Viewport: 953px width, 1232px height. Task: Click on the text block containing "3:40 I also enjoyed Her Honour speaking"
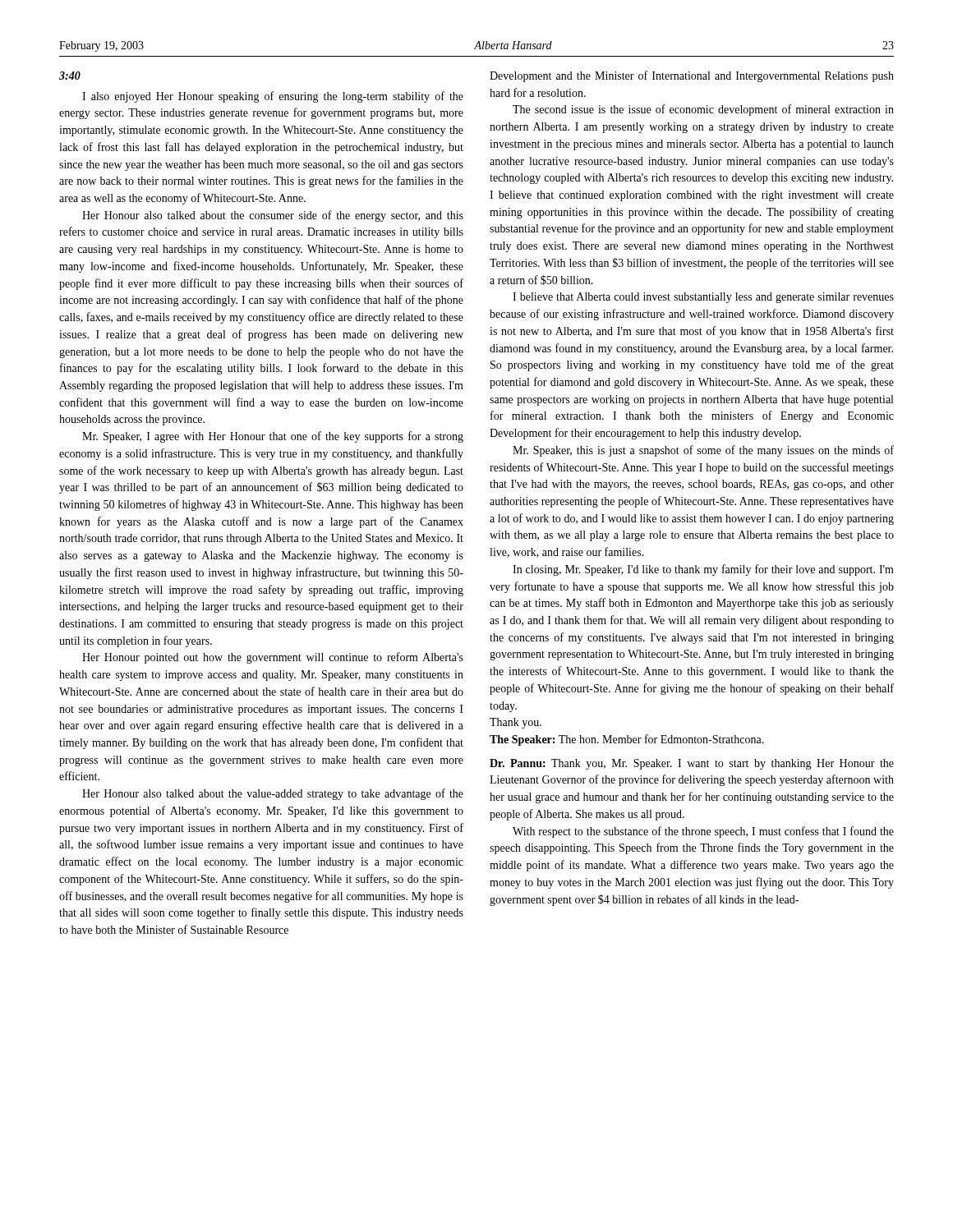click(x=261, y=504)
